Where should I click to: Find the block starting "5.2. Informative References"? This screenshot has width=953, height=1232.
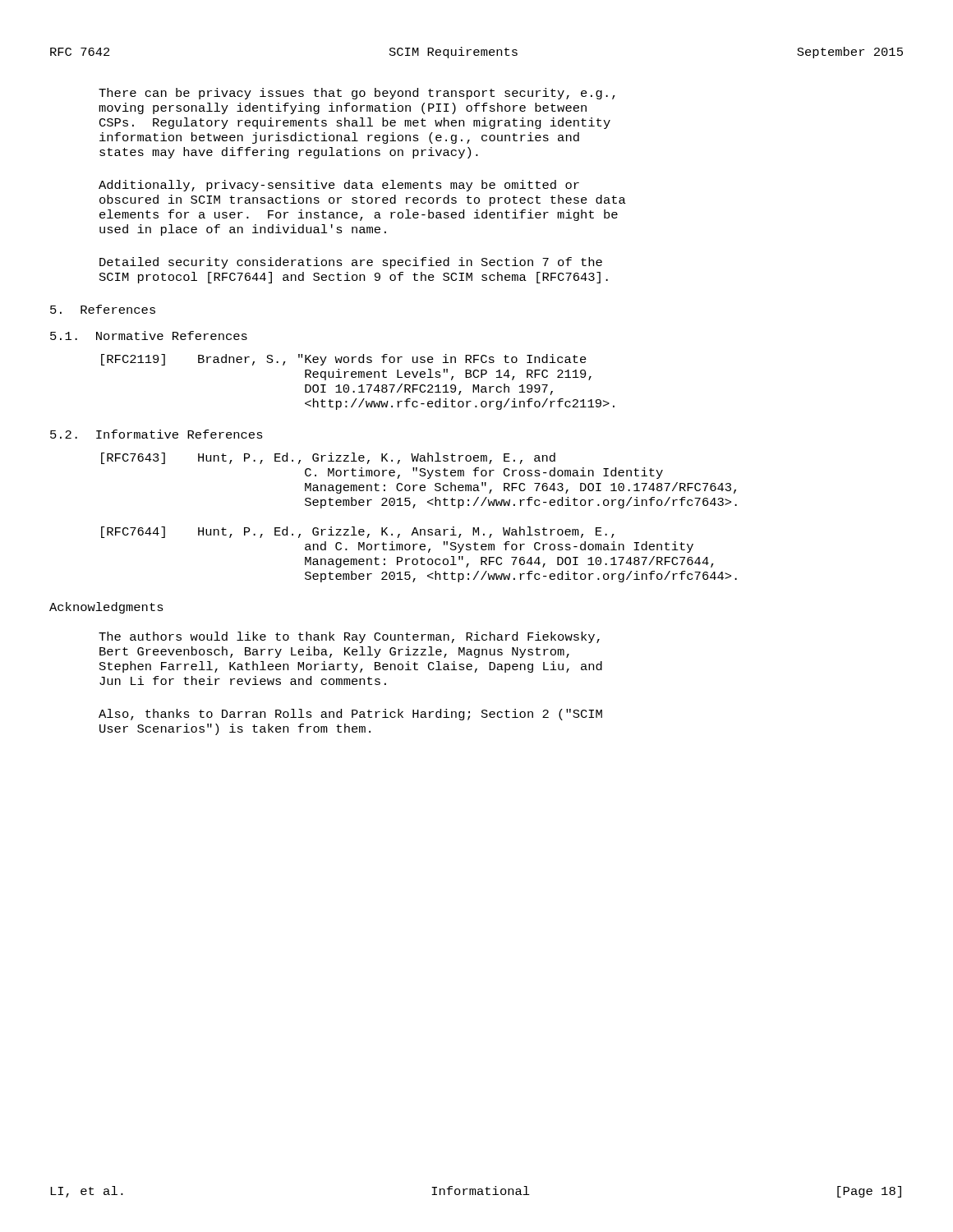[x=156, y=435]
